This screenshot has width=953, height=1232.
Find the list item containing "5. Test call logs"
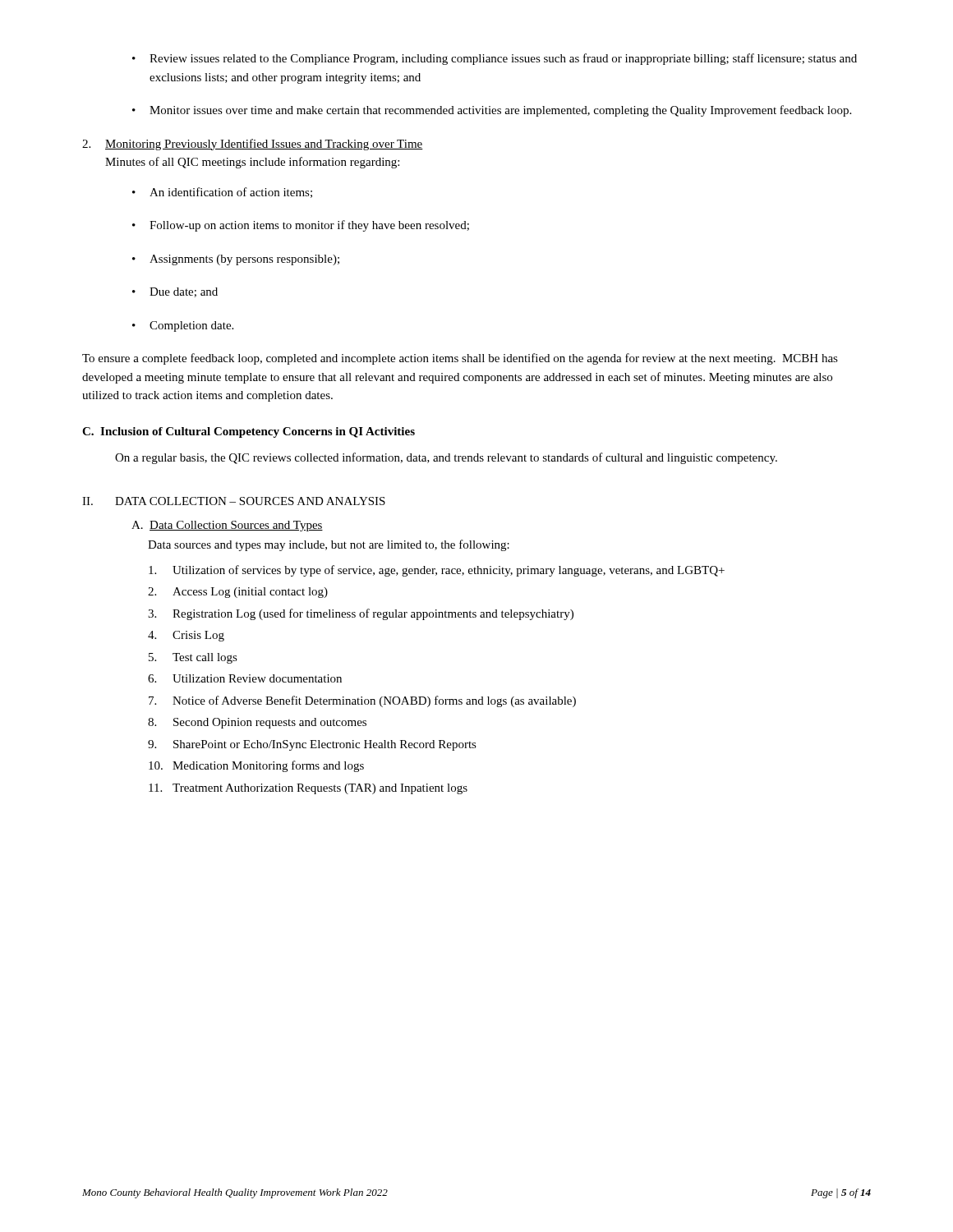pyautogui.click(x=193, y=657)
